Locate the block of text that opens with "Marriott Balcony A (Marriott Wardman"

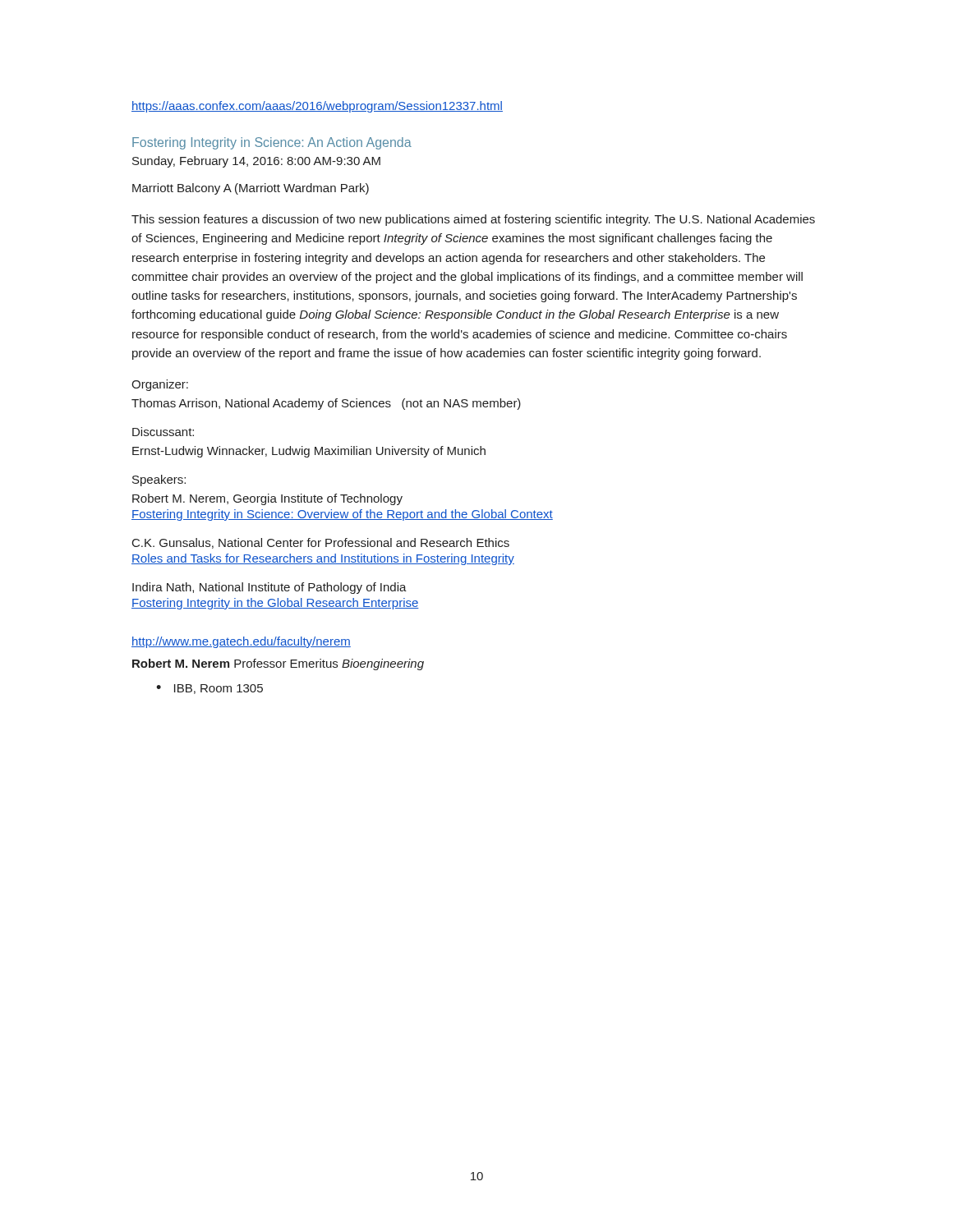point(251,189)
